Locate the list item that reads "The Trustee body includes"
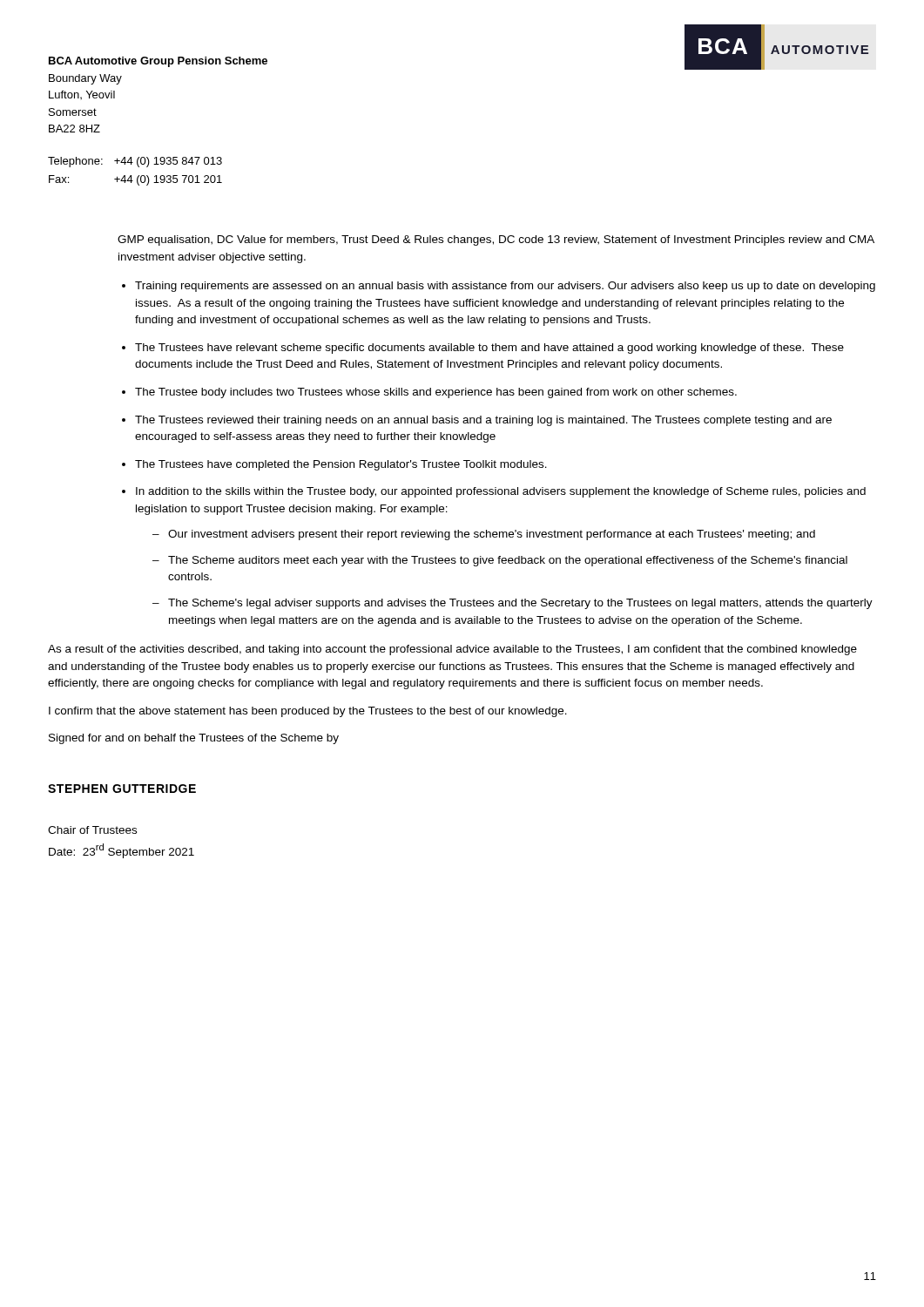Image resolution: width=924 pixels, height=1307 pixels. click(x=436, y=392)
